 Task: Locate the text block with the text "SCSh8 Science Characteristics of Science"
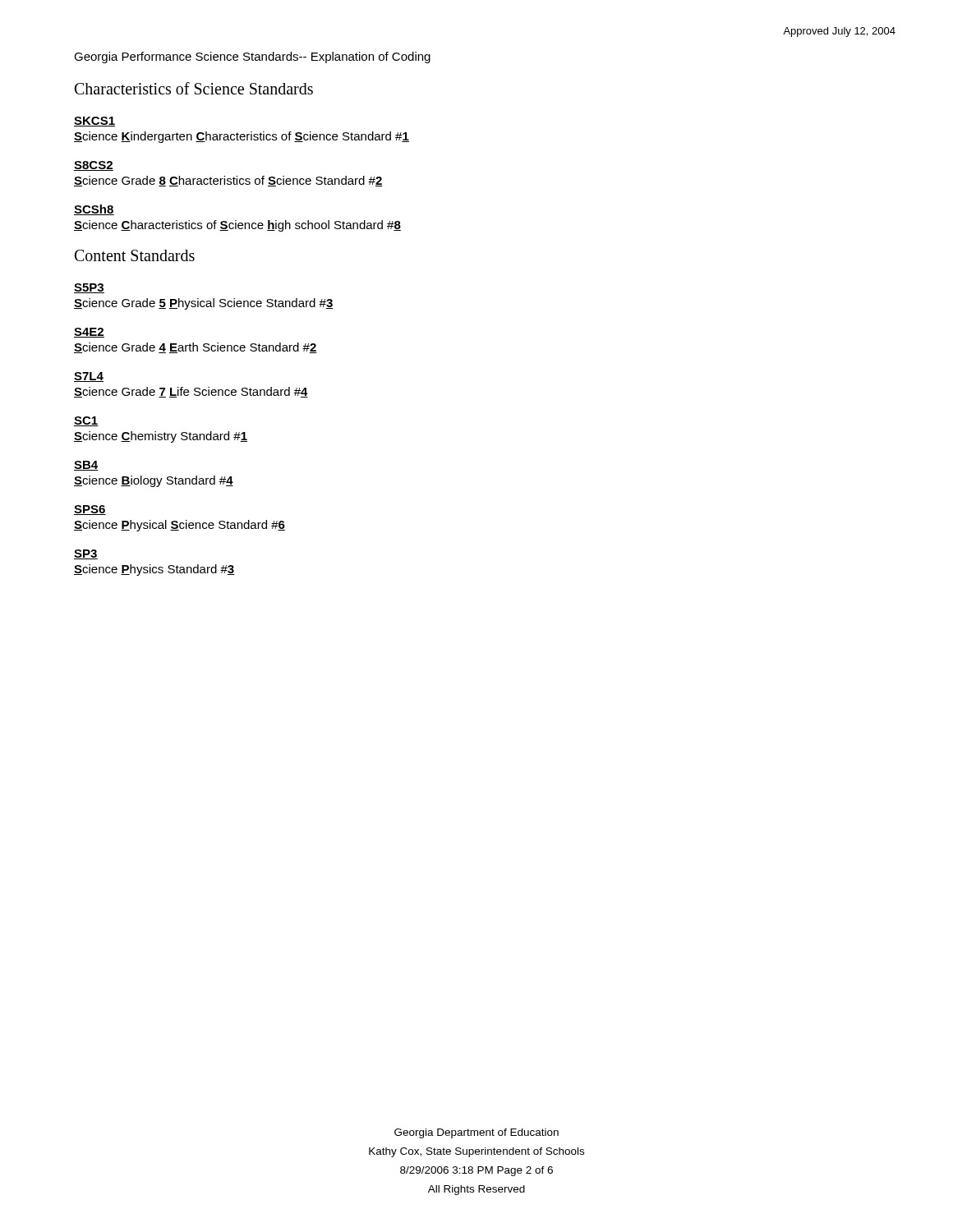(94, 210)
